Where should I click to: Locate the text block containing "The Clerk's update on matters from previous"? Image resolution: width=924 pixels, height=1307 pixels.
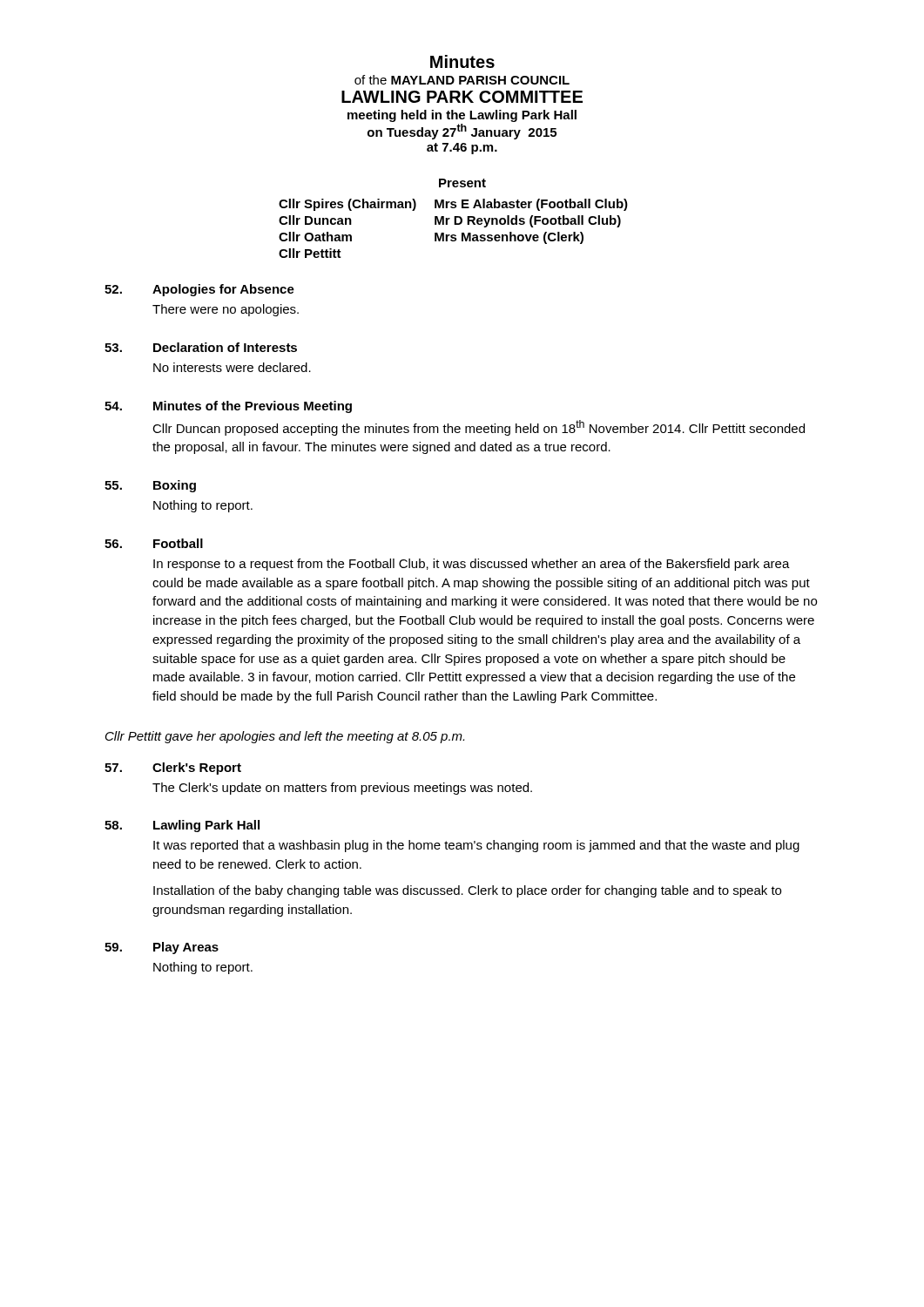(343, 787)
